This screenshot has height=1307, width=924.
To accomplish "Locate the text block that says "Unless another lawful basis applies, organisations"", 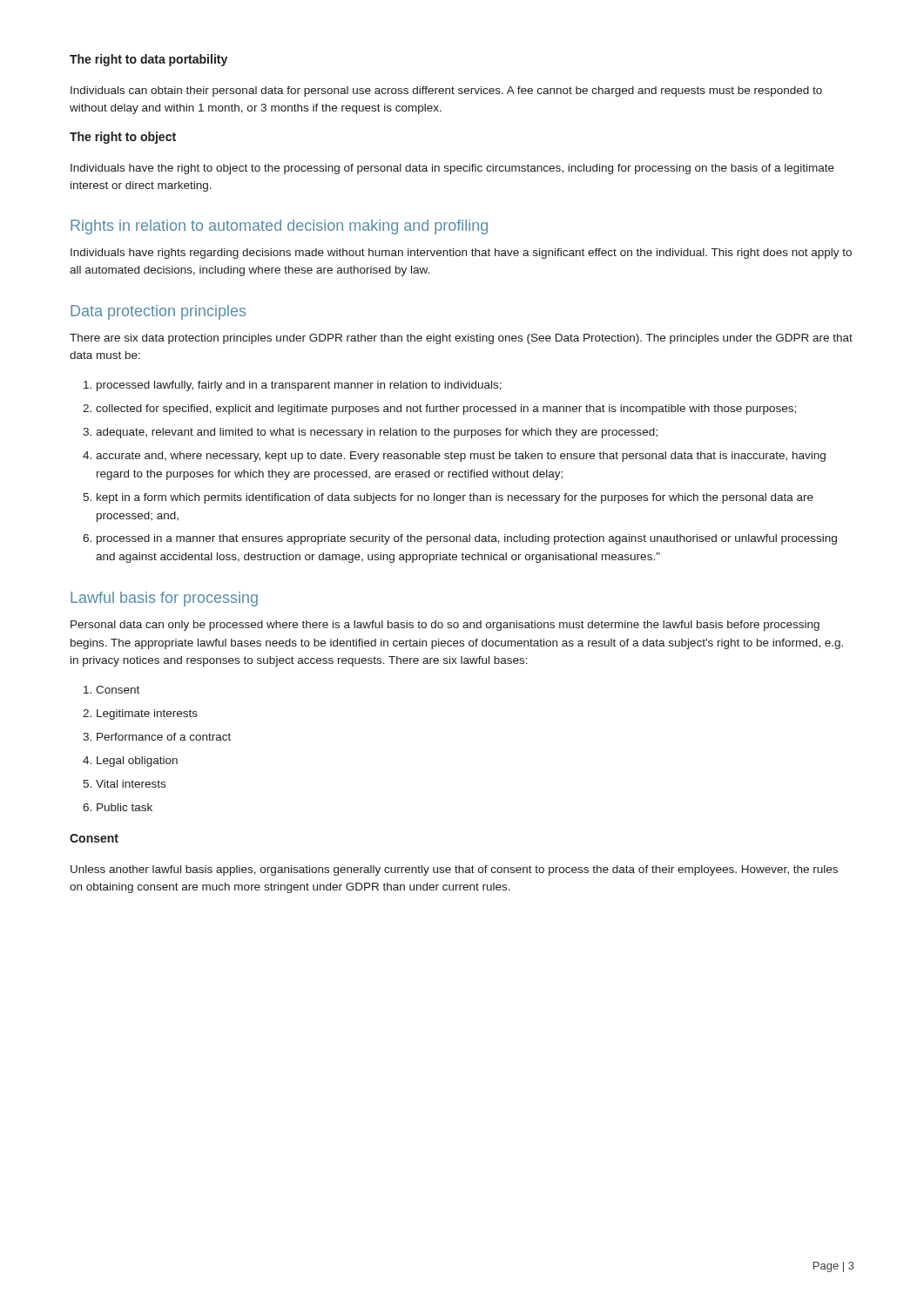I will 454,878.
